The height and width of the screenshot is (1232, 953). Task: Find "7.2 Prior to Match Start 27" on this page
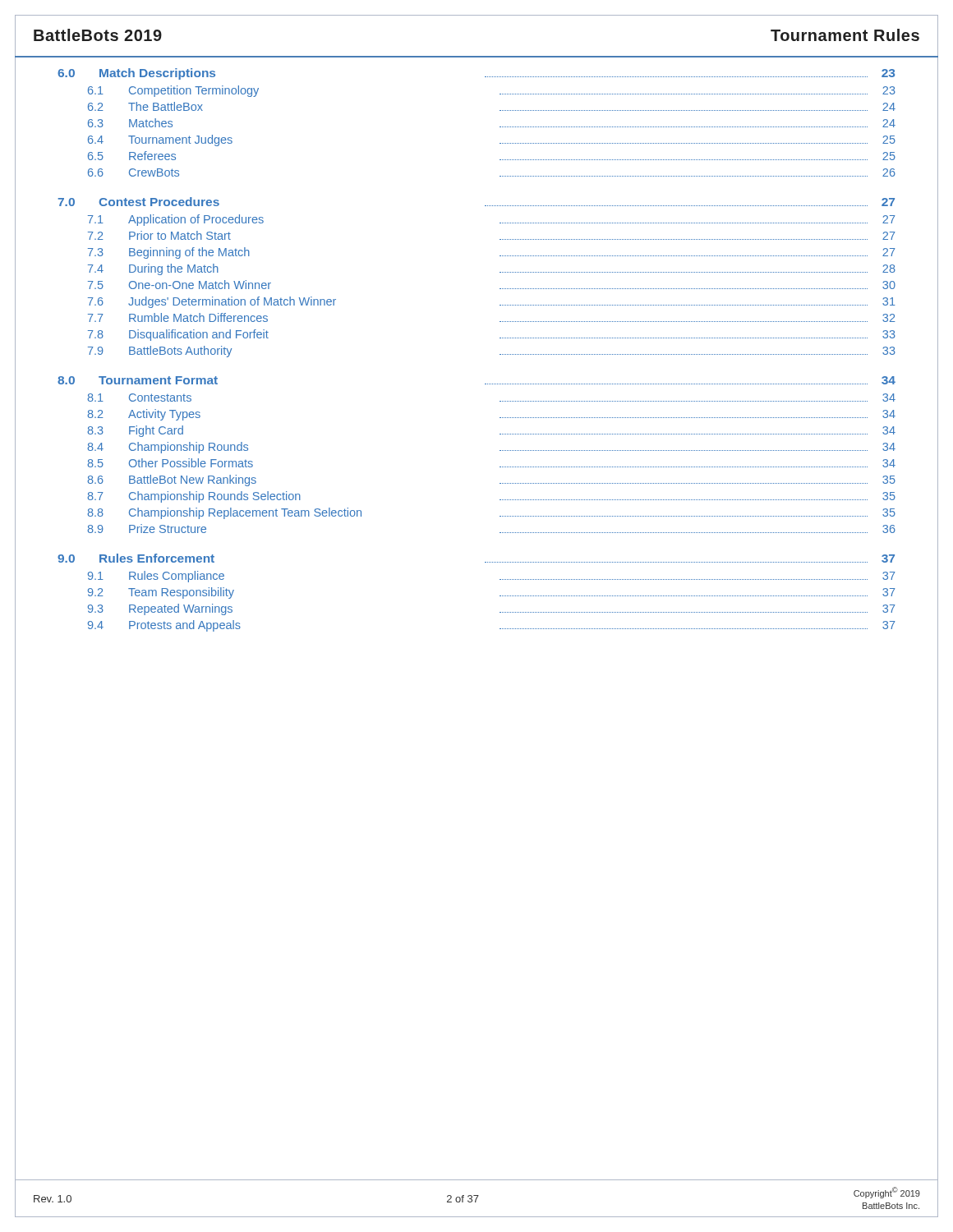coord(491,236)
